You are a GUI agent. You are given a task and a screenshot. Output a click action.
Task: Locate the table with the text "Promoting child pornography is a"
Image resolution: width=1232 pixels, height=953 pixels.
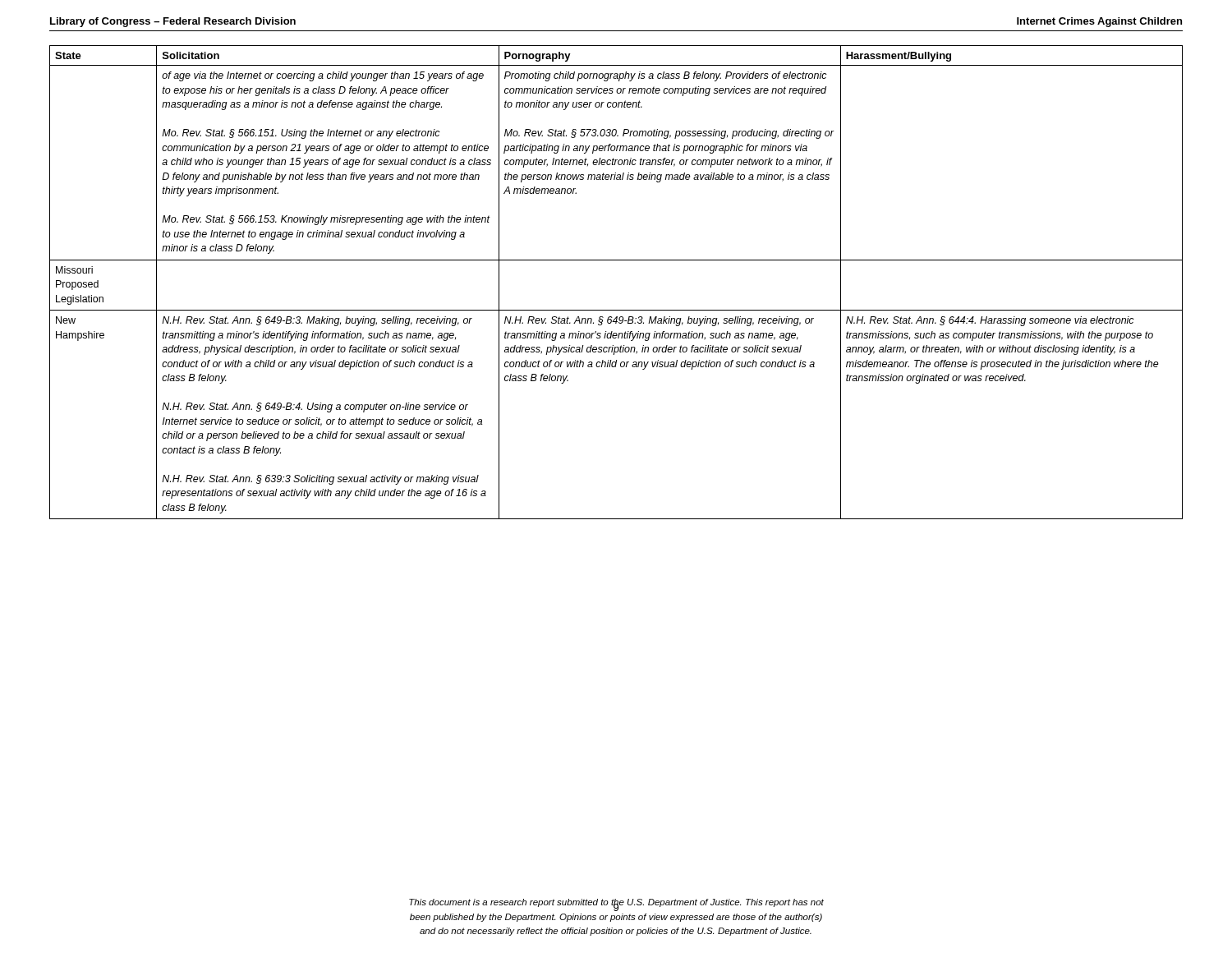[x=616, y=282]
